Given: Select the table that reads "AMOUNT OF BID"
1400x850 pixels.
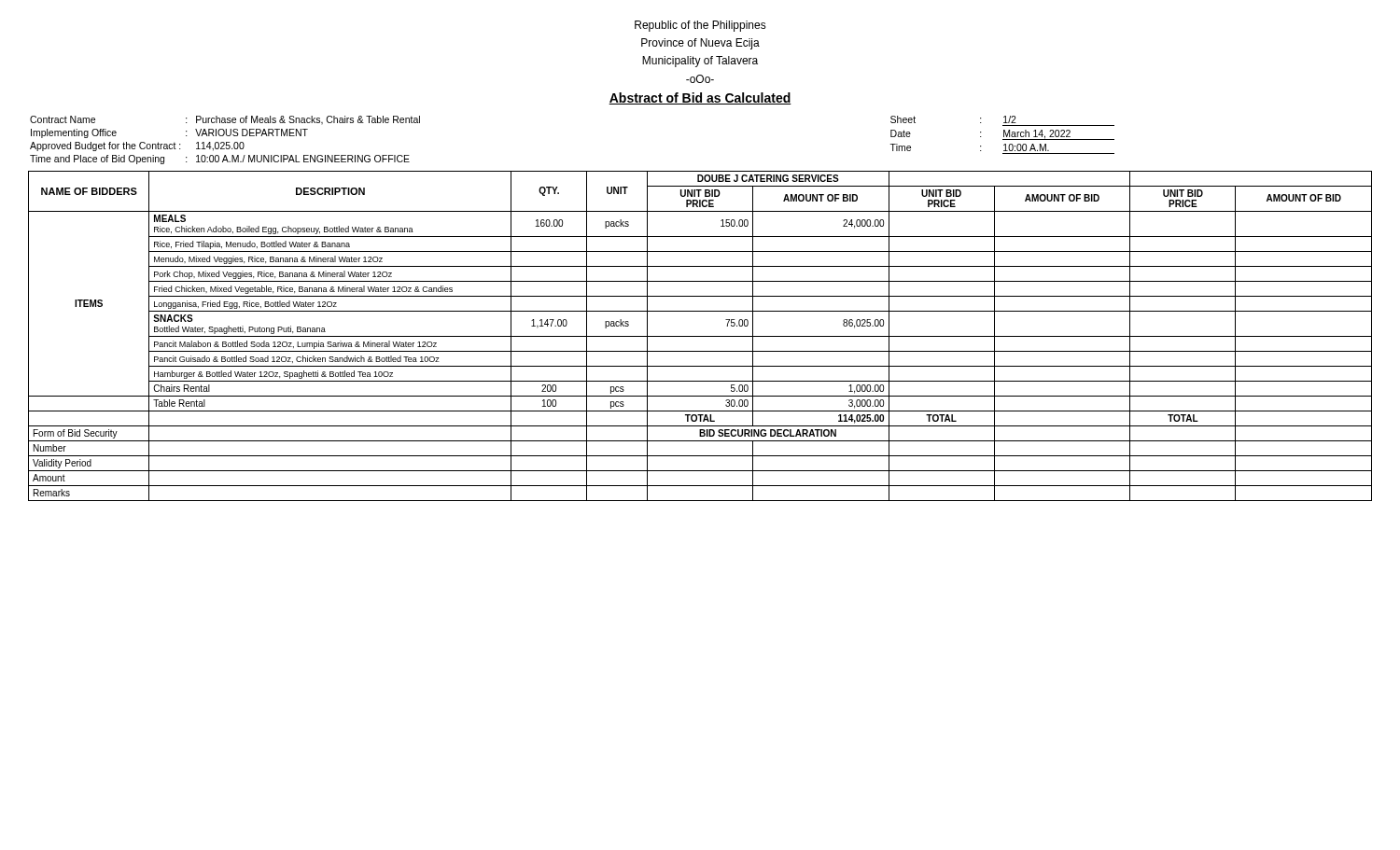Looking at the screenshot, I should [700, 336].
